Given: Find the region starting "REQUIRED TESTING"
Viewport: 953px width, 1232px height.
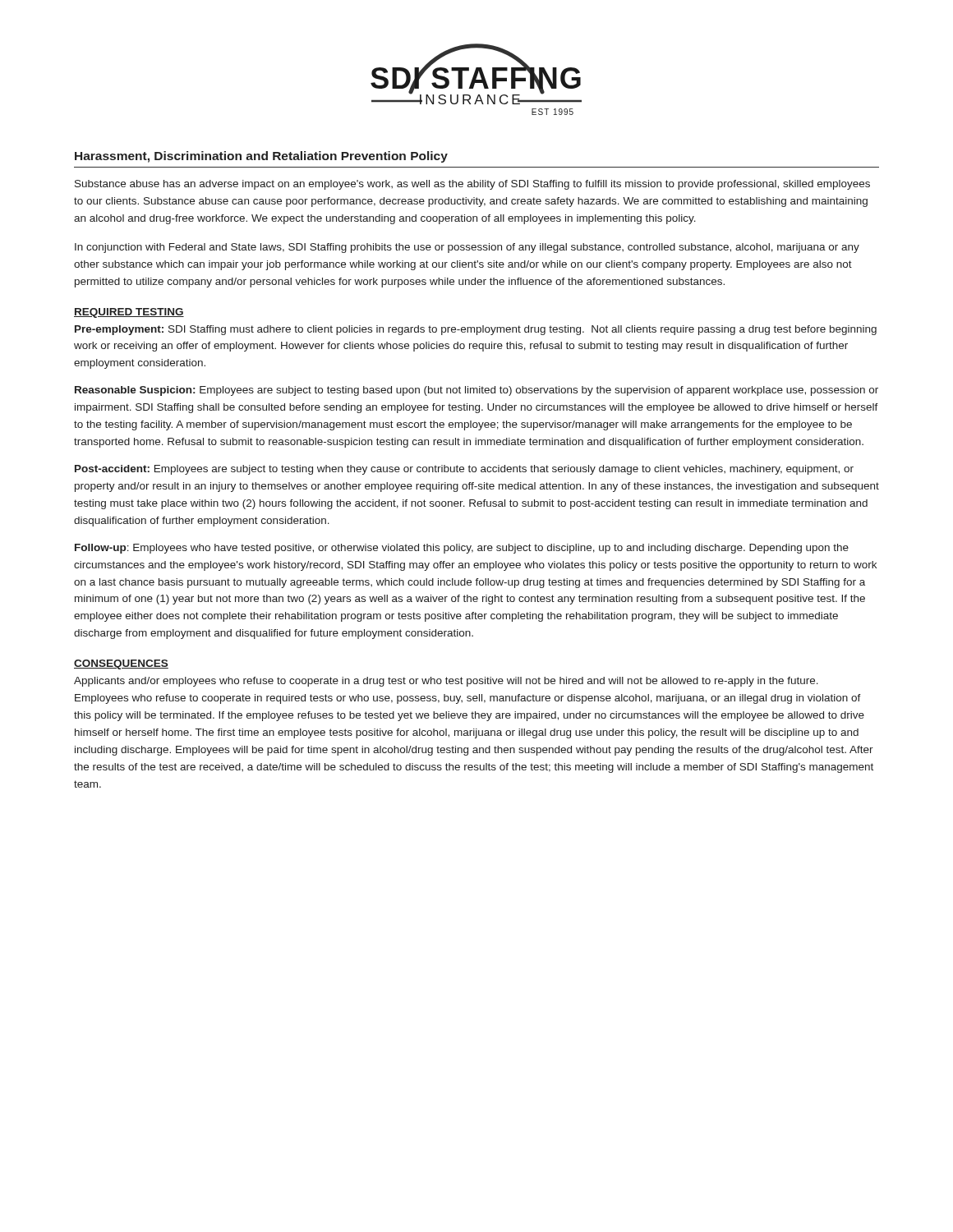Looking at the screenshot, I should pos(129,311).
